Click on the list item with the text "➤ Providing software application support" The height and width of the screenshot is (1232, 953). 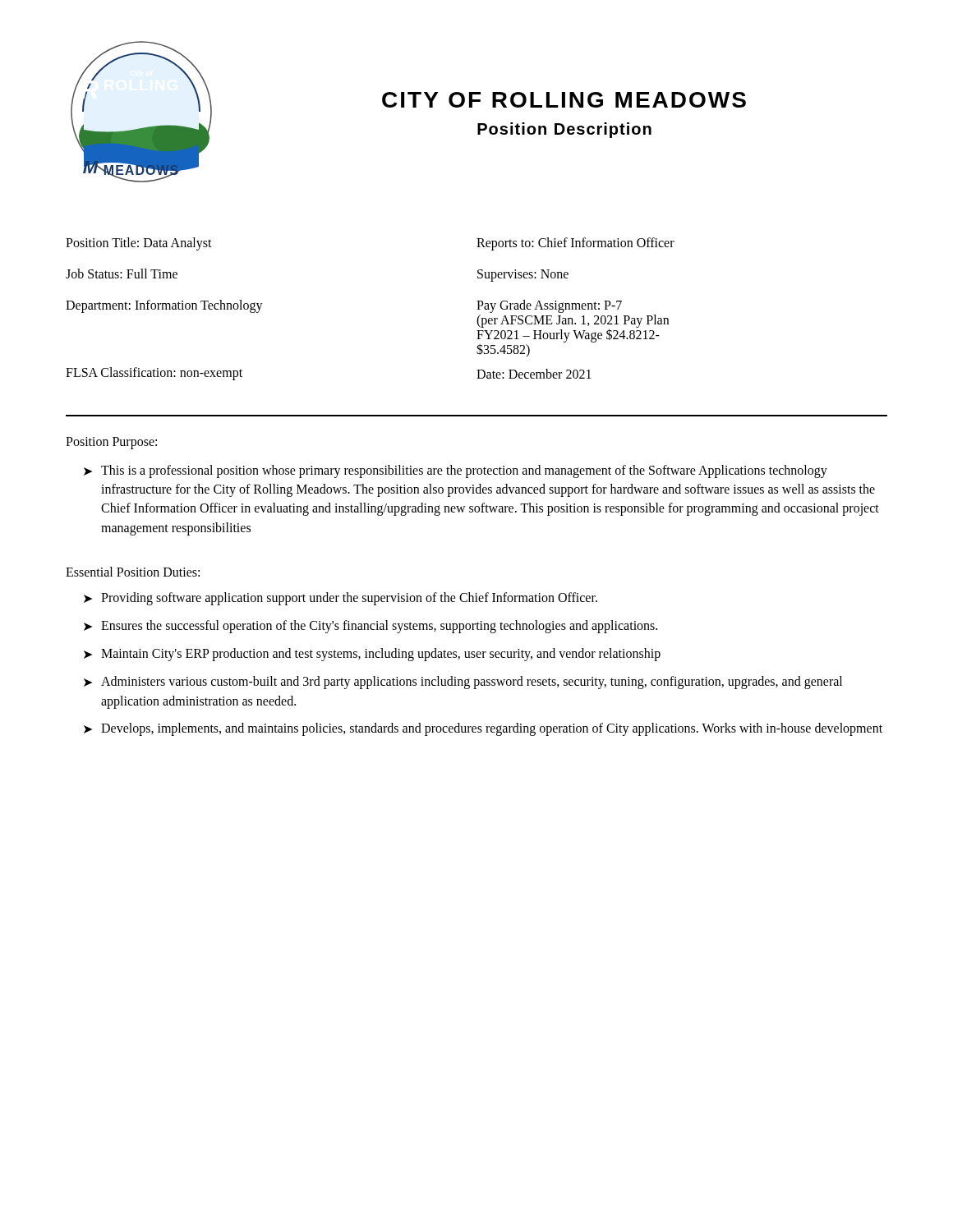coord(485,598)
